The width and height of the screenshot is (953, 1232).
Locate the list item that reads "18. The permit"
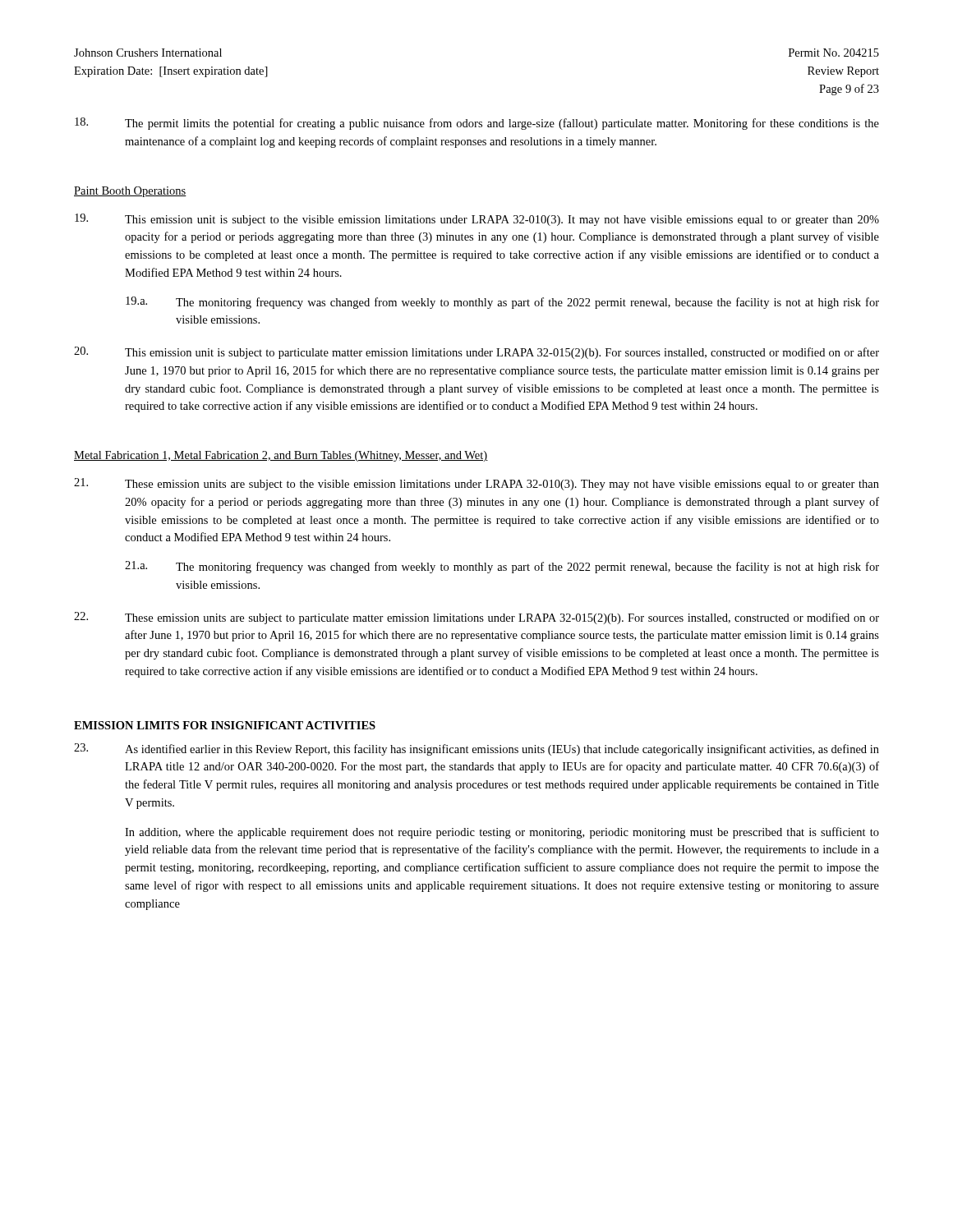pyautogui.click(x=476, y=133)
